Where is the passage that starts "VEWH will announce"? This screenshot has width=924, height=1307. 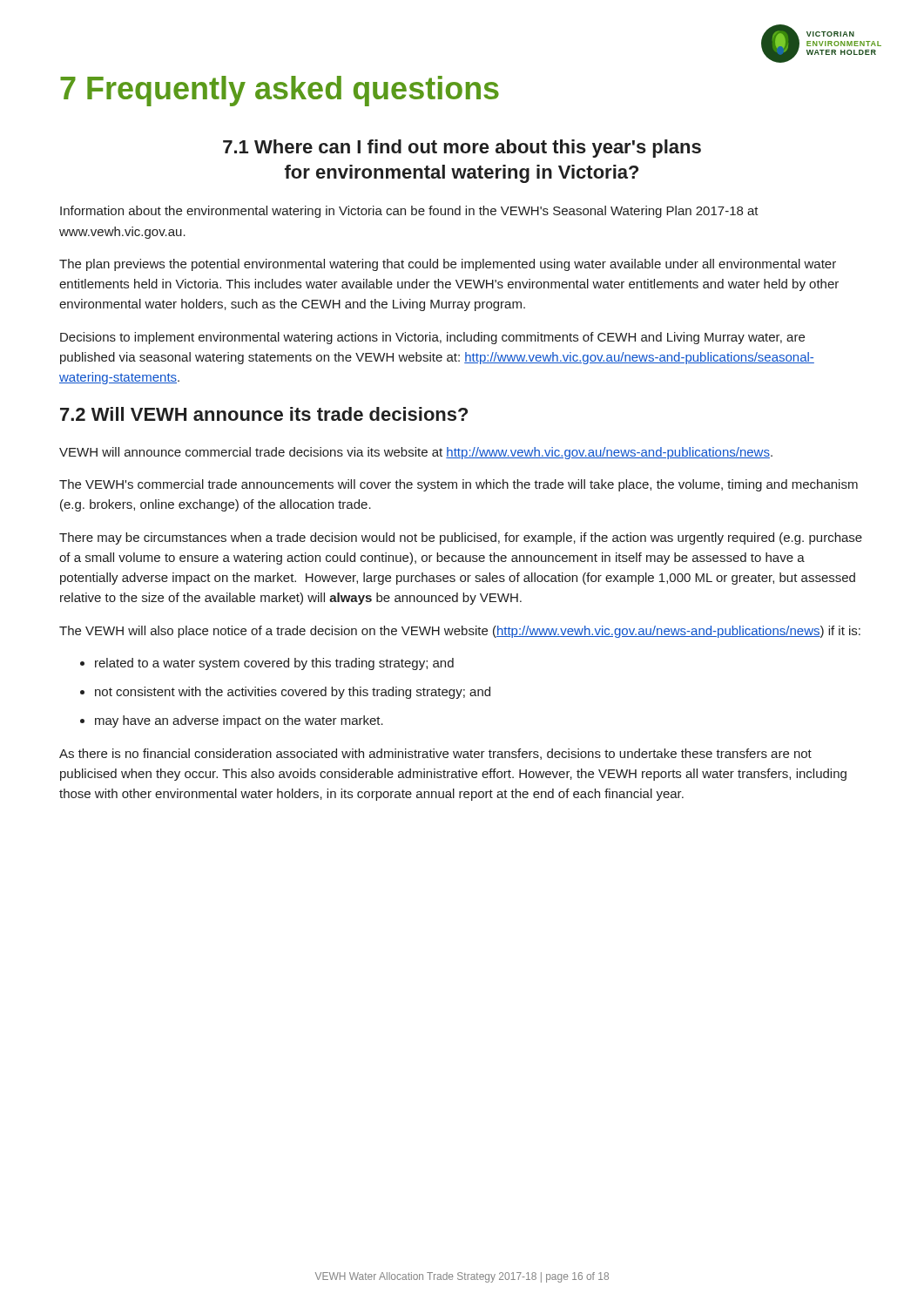click(462, 452)
